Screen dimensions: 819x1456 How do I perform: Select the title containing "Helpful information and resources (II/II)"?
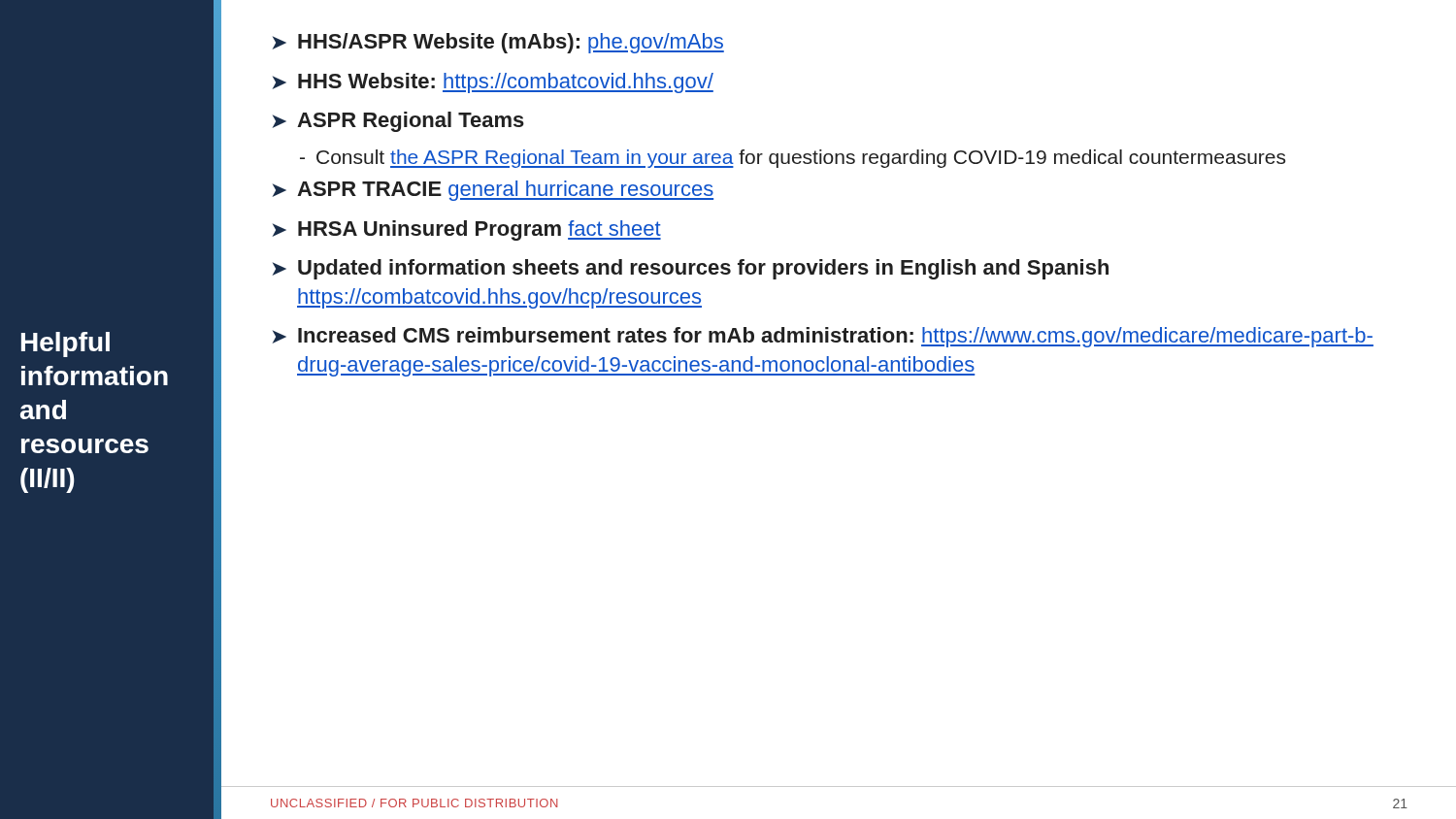pyautogui.click(x=66, y=344)
